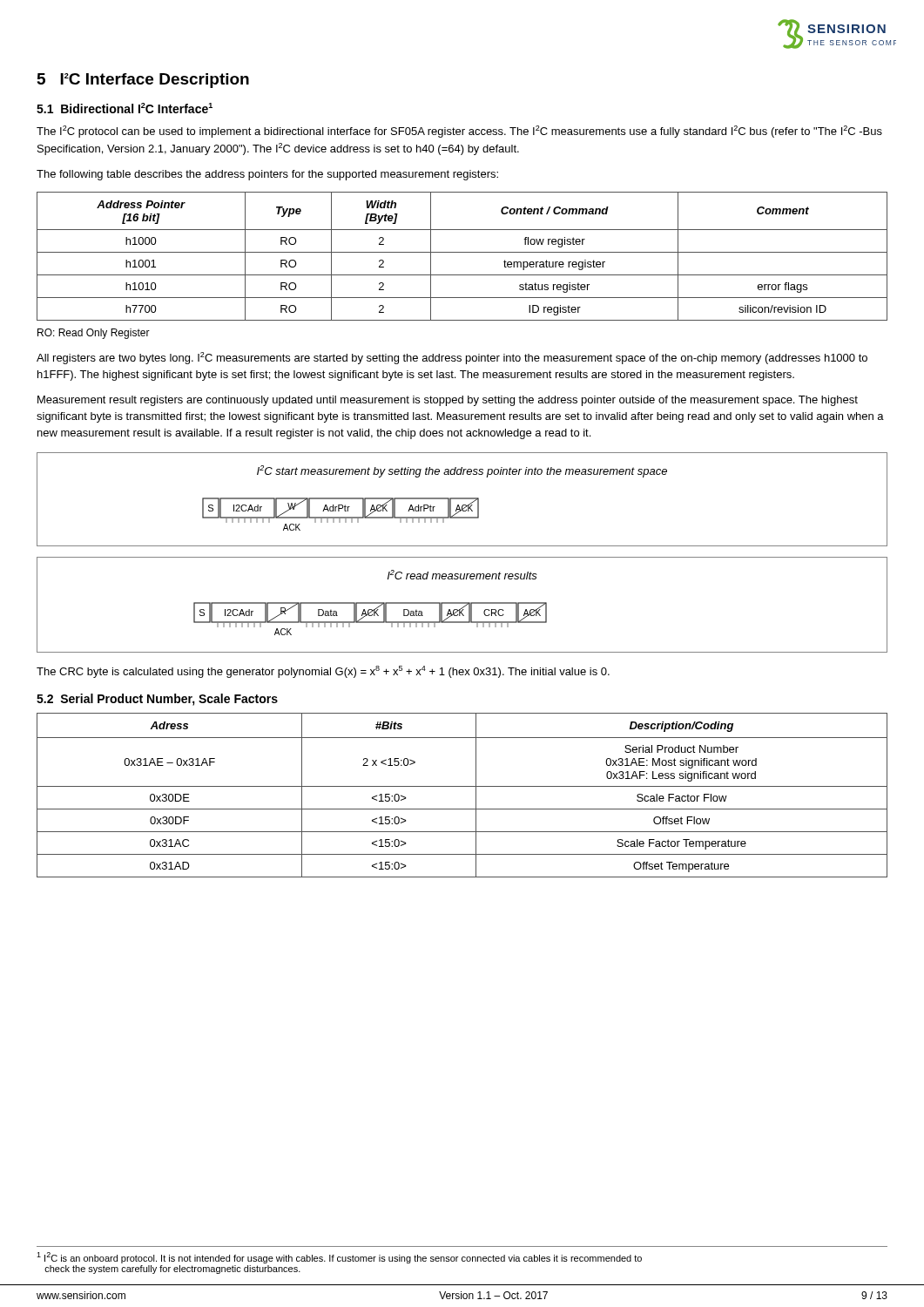The width and height of the screenshot is (924, 1307).
Task: Click on the table containing "Serial Product Number 0x31AE:"
Action: pyautogui.click(x=462, y=795)
